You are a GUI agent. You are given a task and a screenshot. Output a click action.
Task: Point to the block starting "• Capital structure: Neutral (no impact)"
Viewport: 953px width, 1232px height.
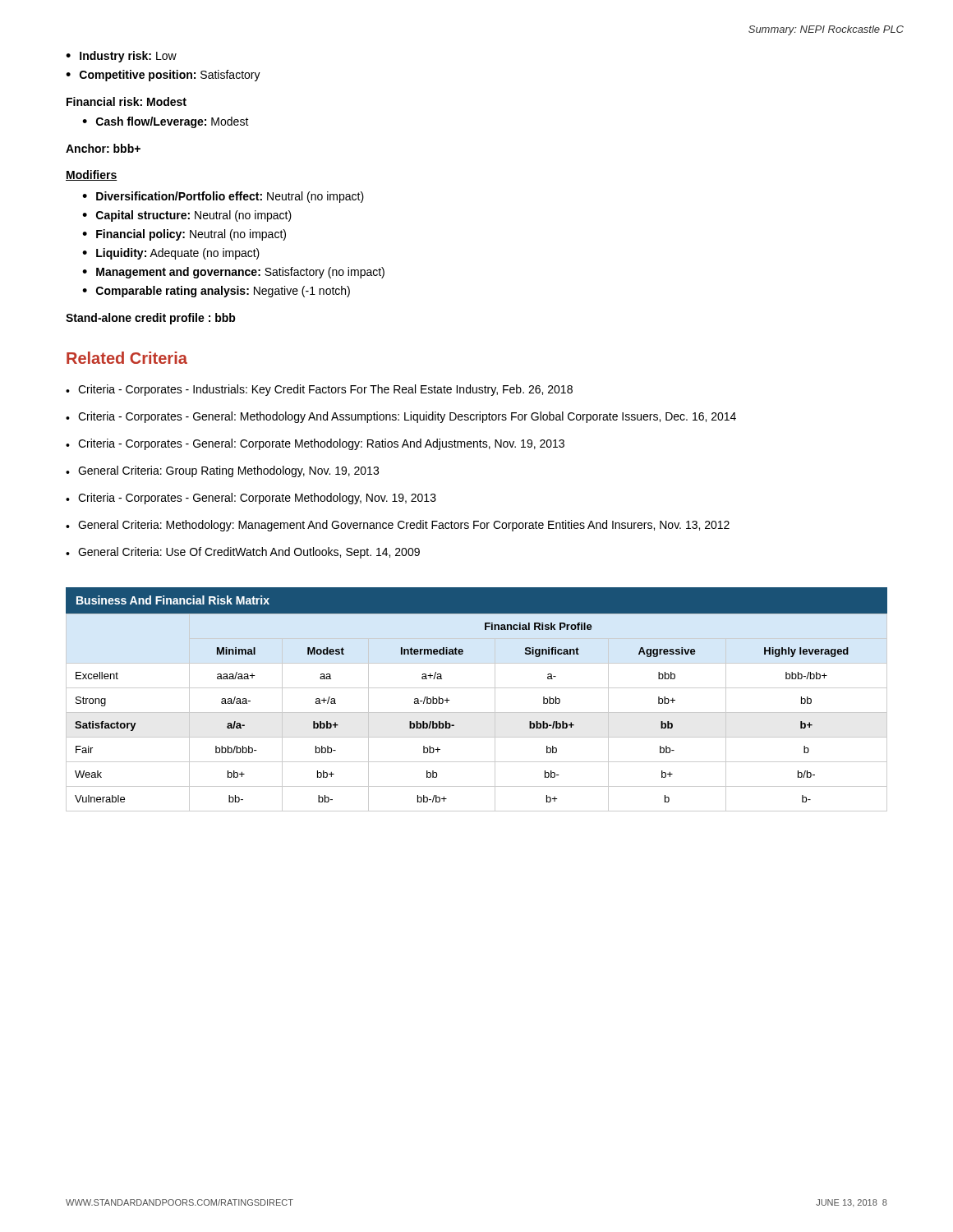(x=187, y=216)
